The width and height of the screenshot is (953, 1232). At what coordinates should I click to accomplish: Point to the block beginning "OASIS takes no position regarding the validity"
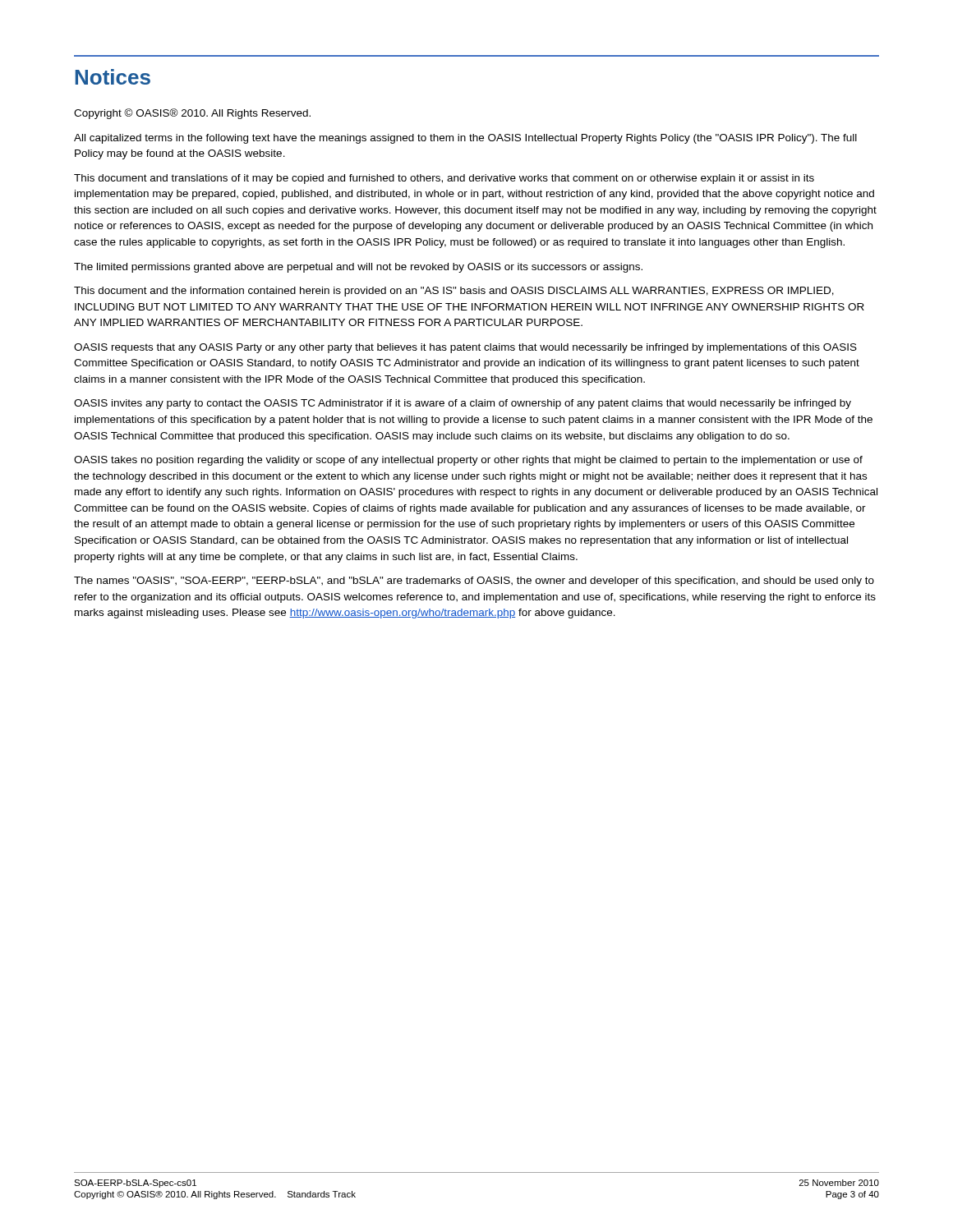click(476, 508)
